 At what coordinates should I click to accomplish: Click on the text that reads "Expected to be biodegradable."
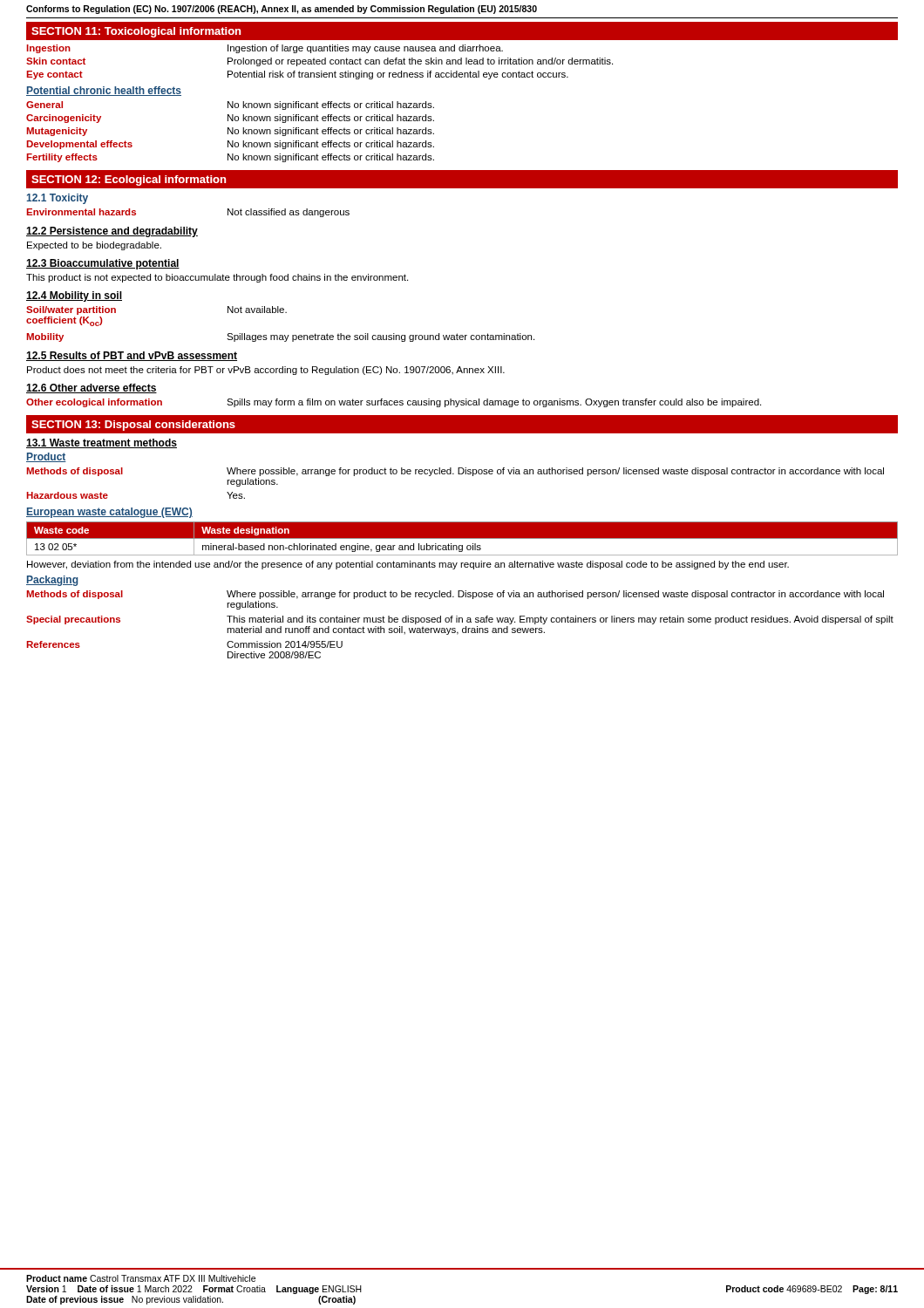click(x=94, y=245)
